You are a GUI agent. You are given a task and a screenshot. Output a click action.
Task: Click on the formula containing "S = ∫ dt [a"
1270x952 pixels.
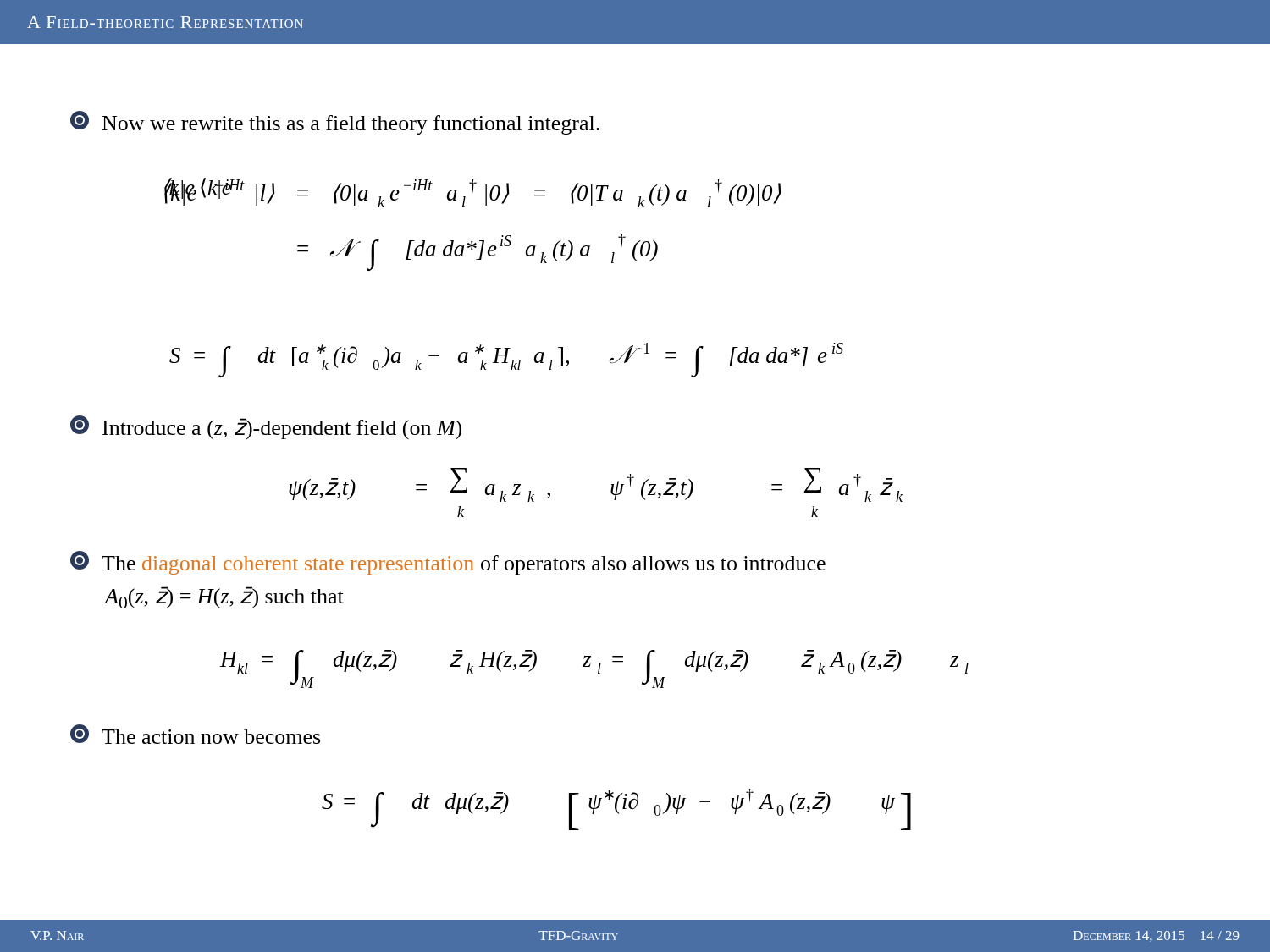coord(635,355)
